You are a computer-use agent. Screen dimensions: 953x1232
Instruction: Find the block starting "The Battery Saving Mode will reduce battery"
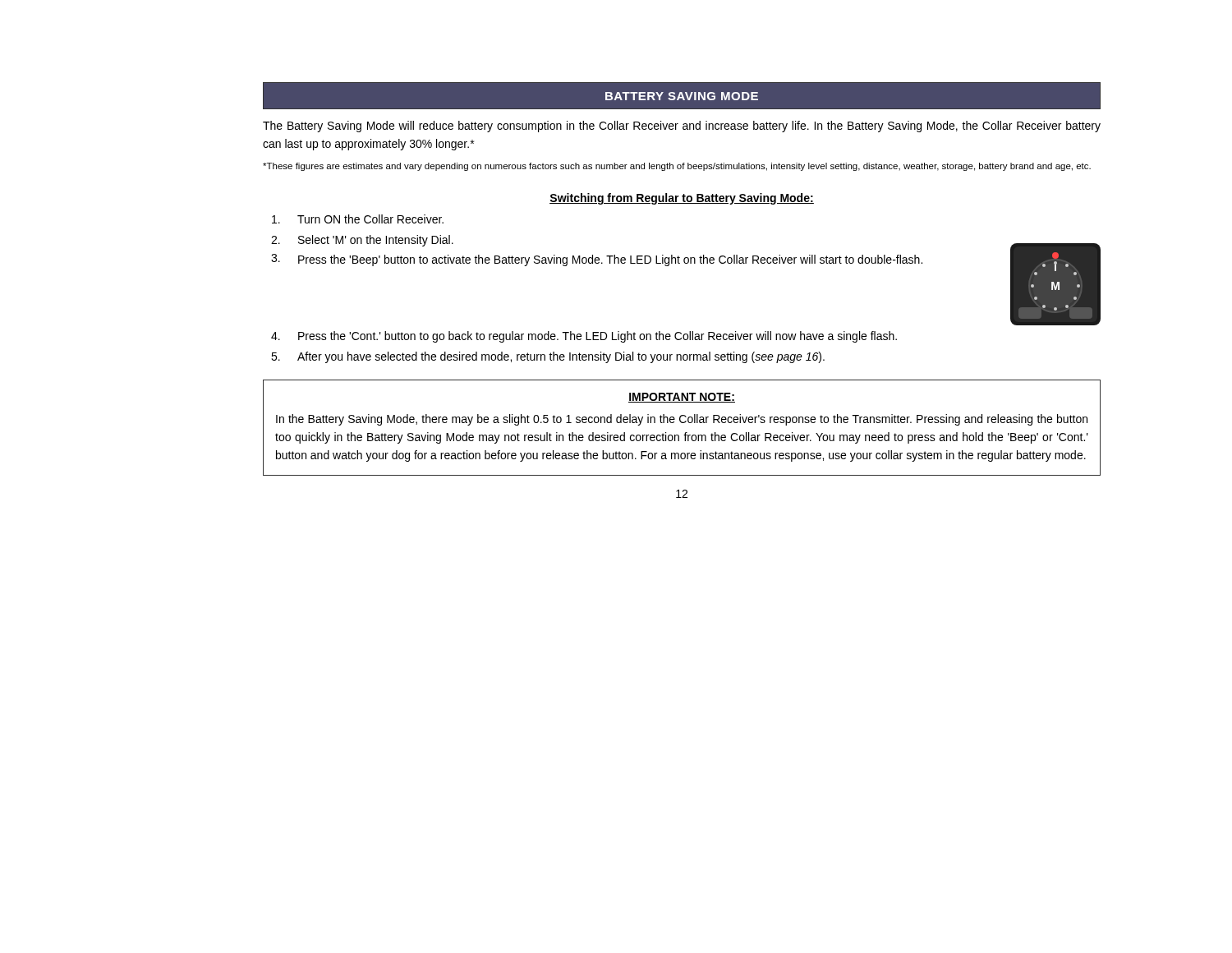[682, 135]
